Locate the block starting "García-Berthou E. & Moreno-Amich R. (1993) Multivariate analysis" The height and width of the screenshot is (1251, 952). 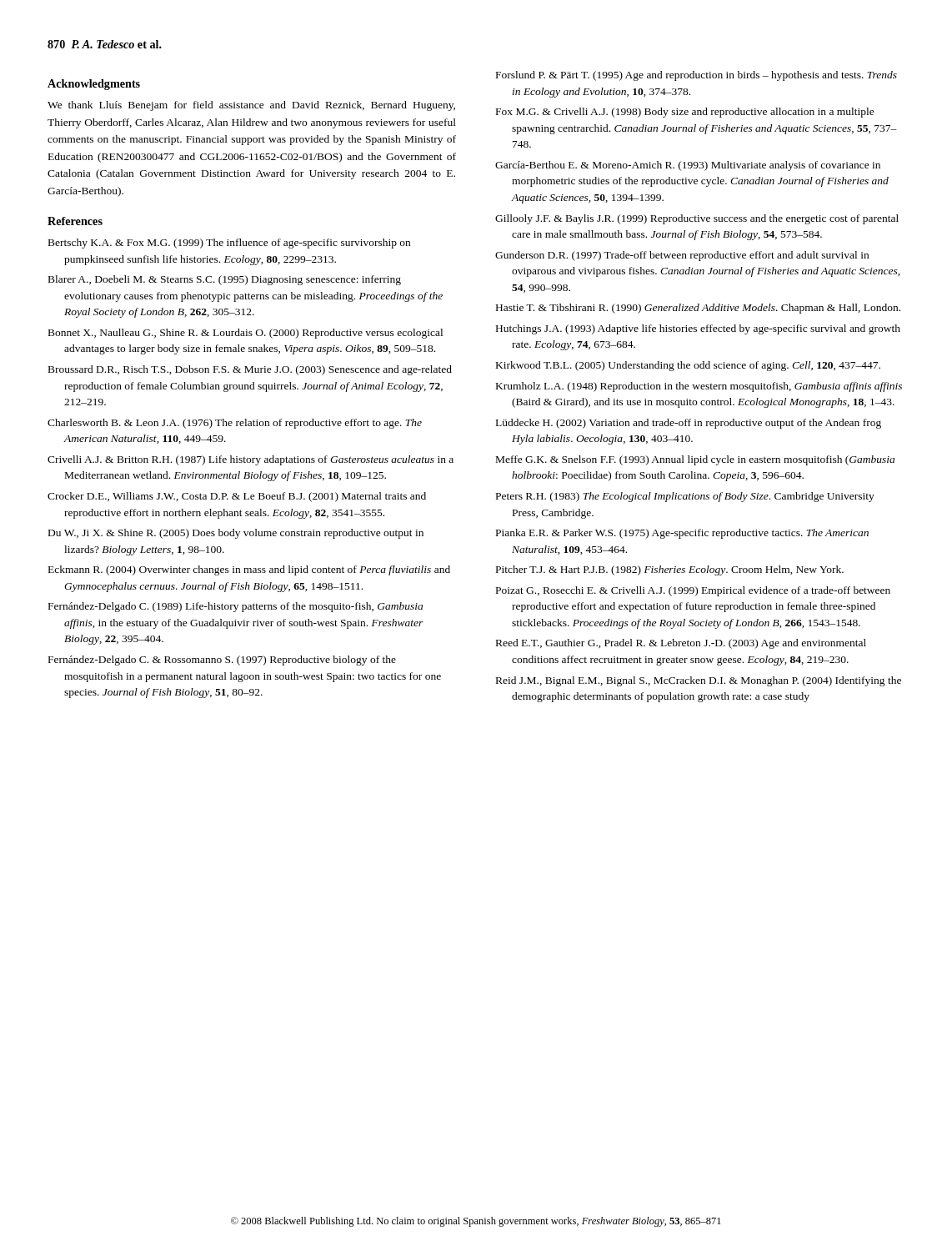(x=692, y=181)
